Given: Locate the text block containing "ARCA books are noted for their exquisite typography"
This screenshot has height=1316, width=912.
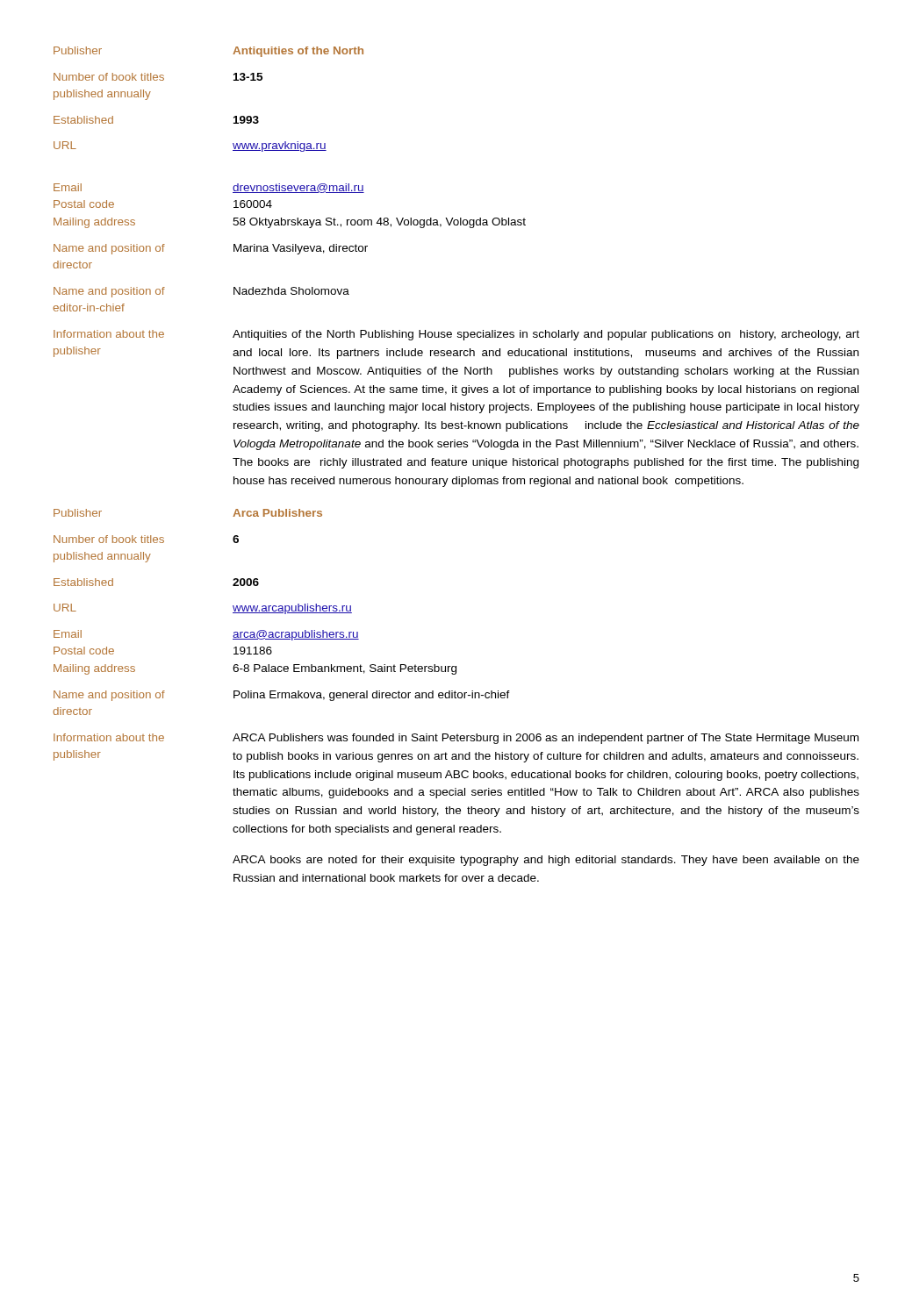Looking at the screenshot, I should tap(456, 870).
